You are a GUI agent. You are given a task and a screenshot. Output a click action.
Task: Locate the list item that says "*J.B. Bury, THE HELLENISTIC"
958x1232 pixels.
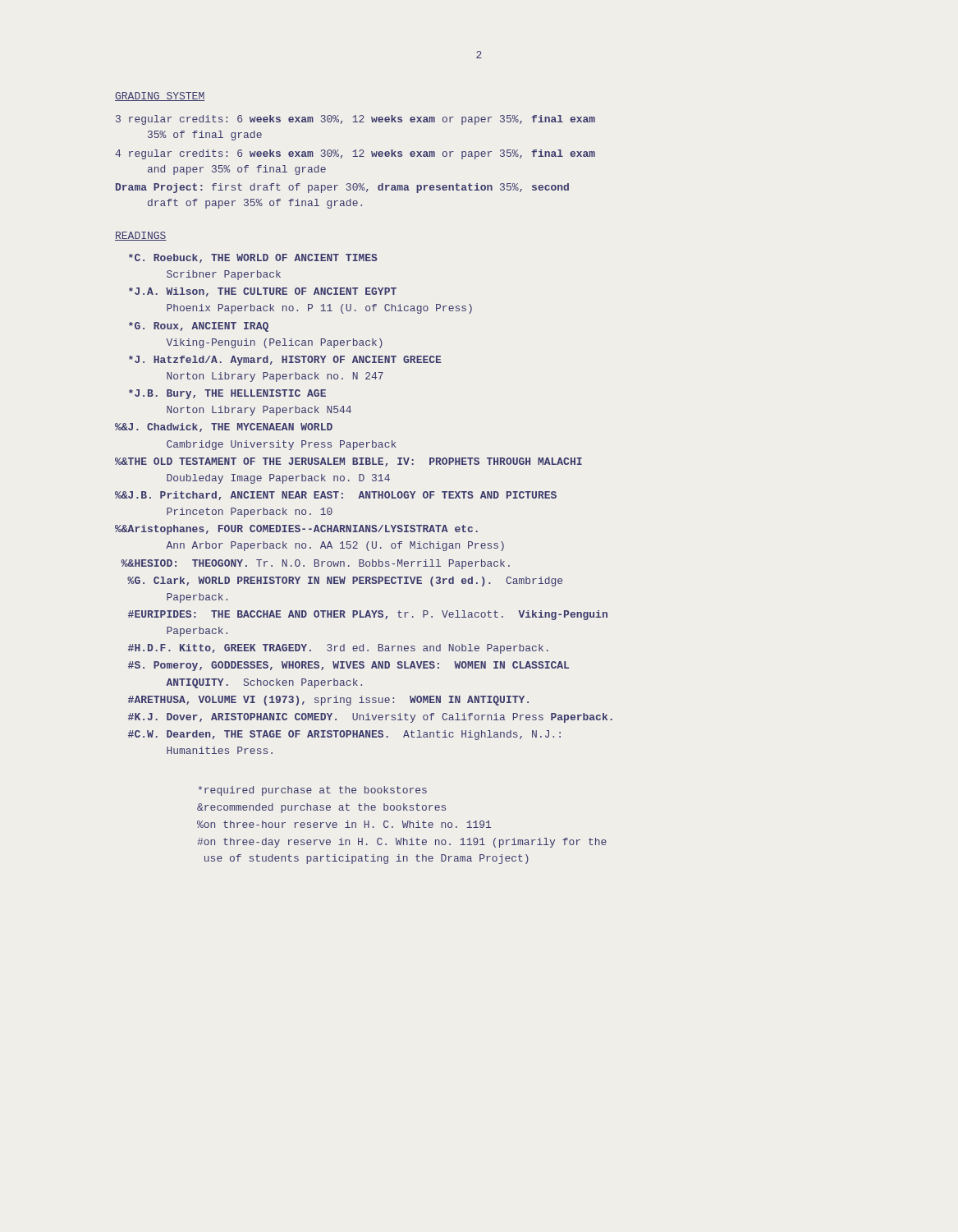pyautogui.click(x=233, y=402)
